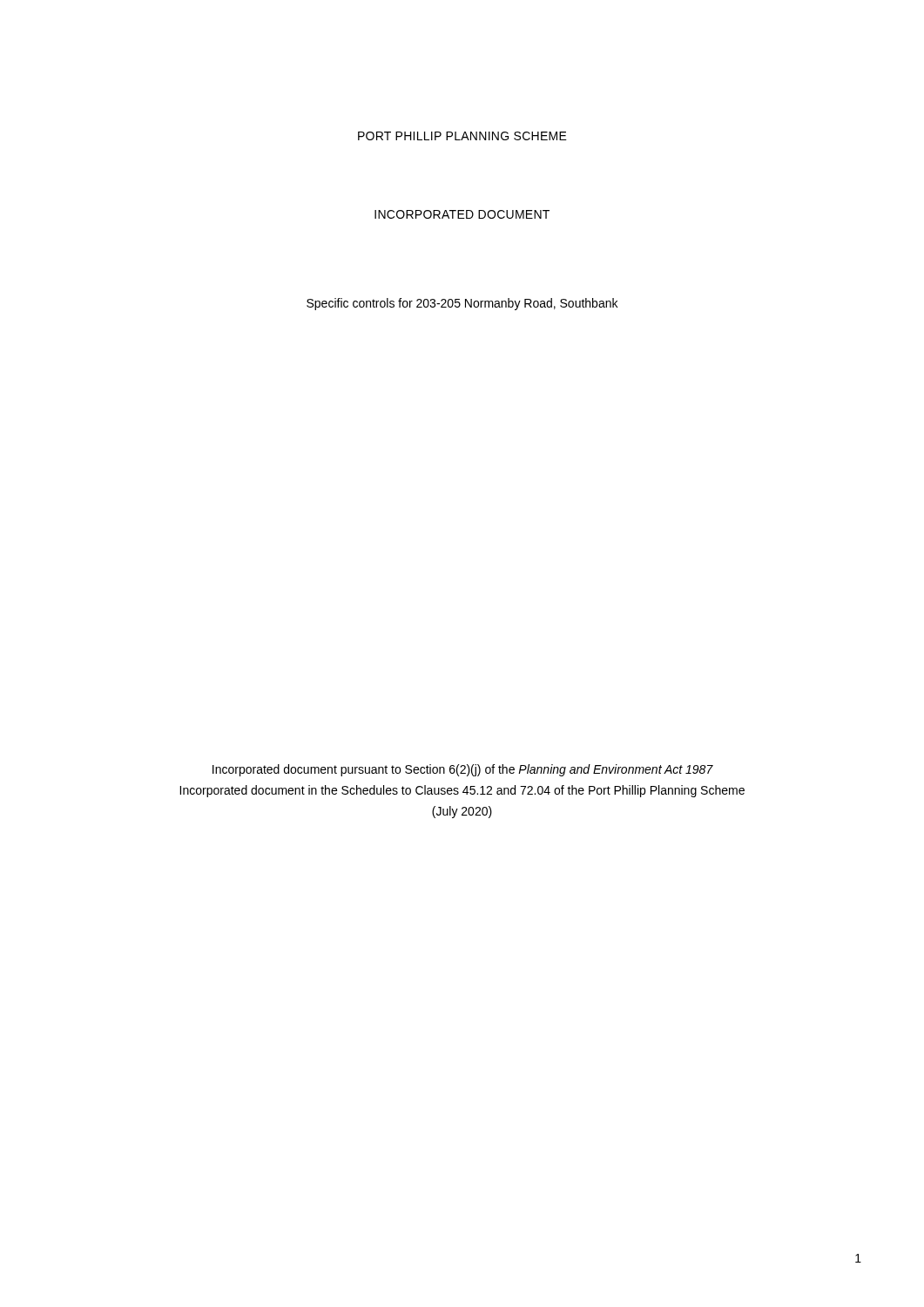
Task: Select the text block that says "Incorporated document pursuant to Section 6(2)(j) of the"
Action: click(462, 790)
